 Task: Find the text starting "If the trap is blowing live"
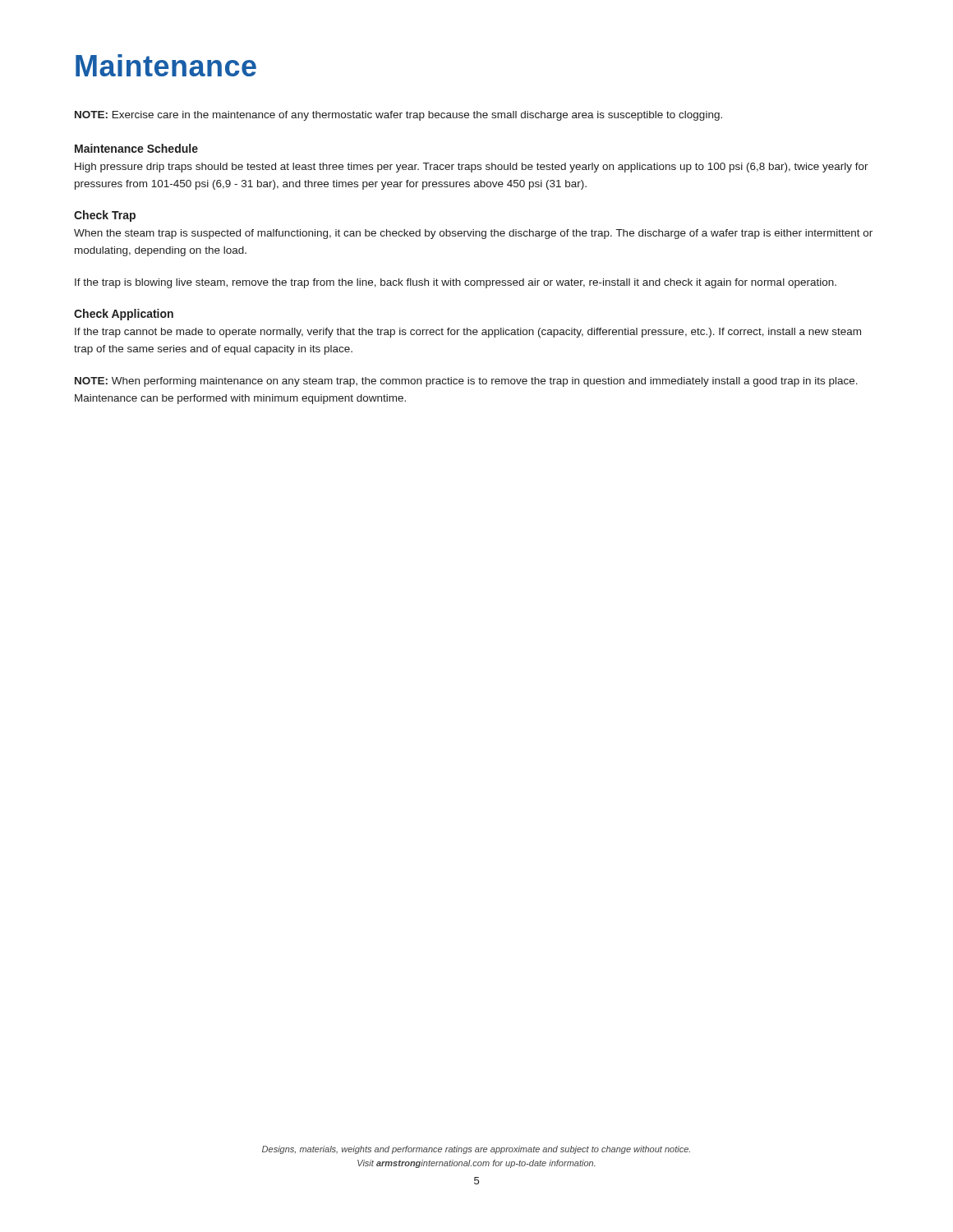[x=456, y=282]
